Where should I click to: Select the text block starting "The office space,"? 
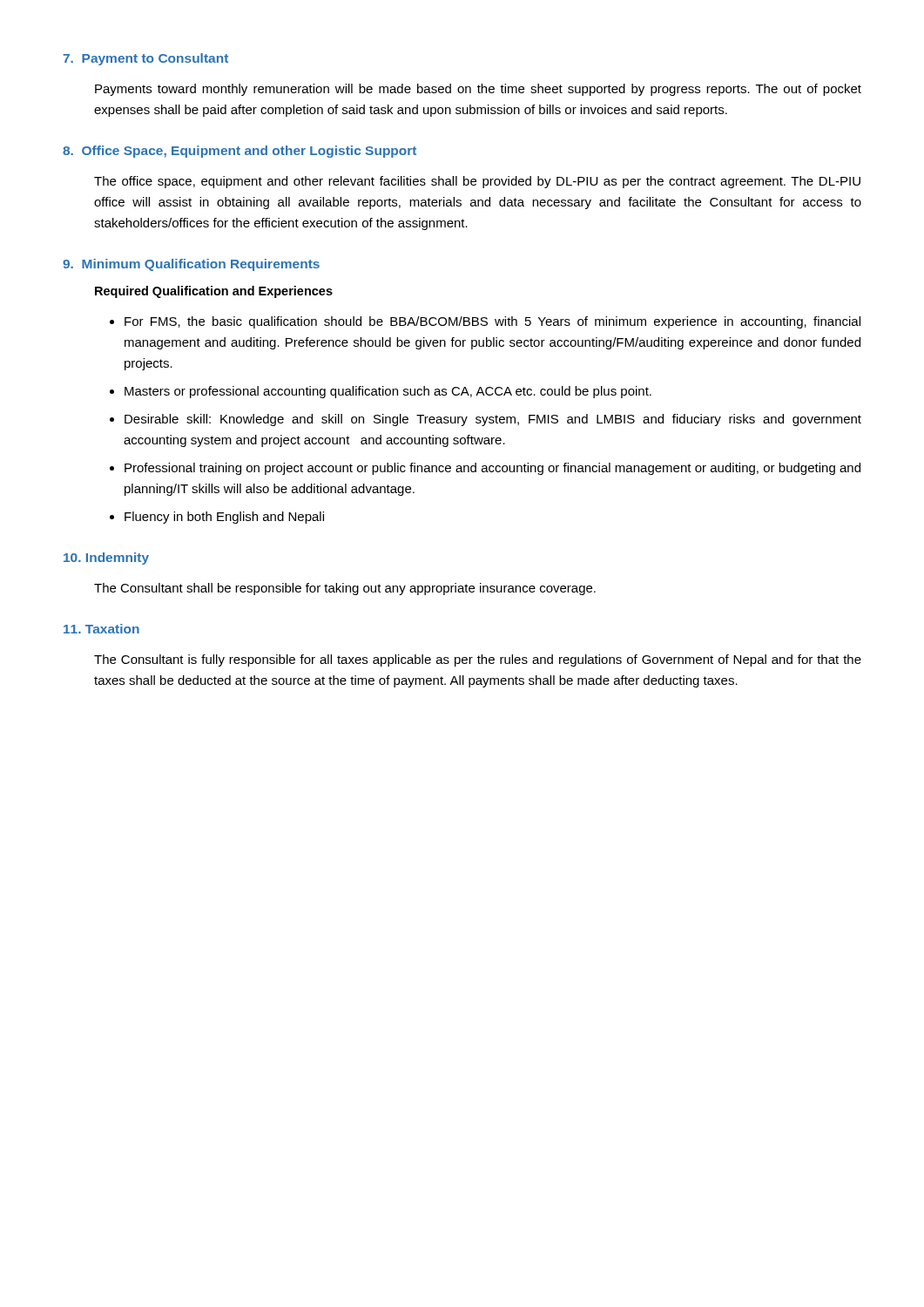pos(478,202)
